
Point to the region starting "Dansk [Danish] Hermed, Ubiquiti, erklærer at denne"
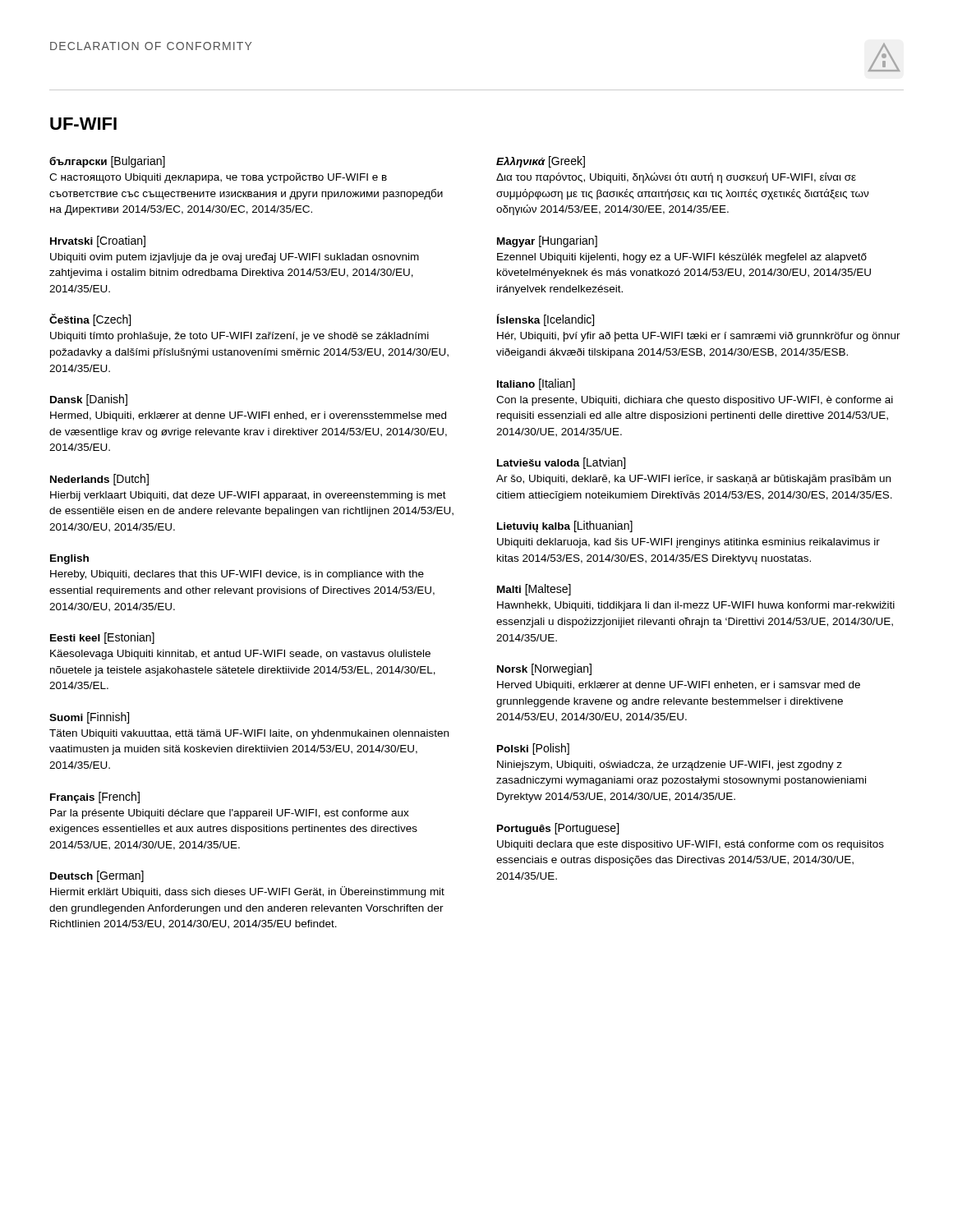coord(253,424)
